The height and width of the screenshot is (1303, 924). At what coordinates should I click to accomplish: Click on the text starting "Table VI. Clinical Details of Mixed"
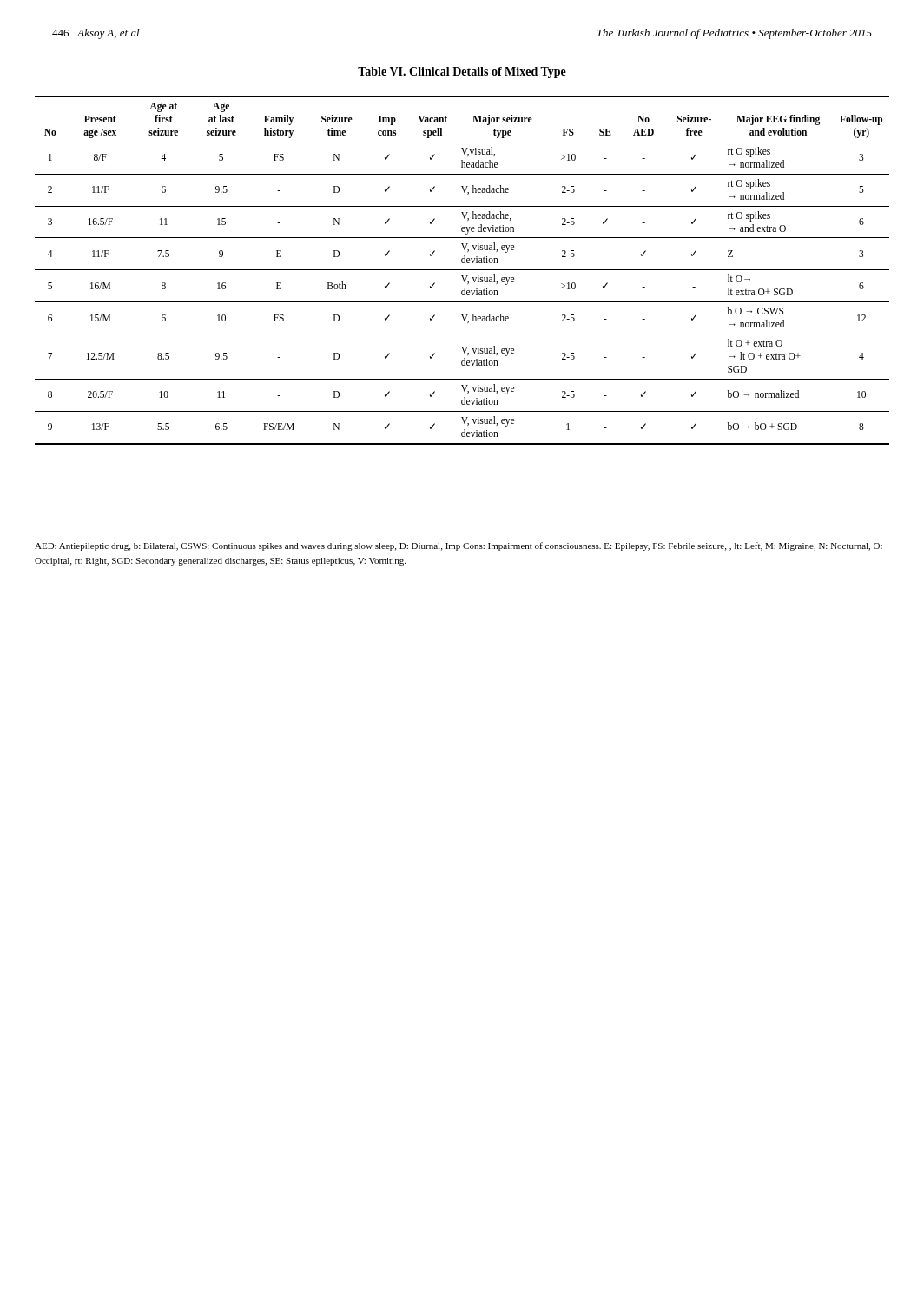point(462,72)
